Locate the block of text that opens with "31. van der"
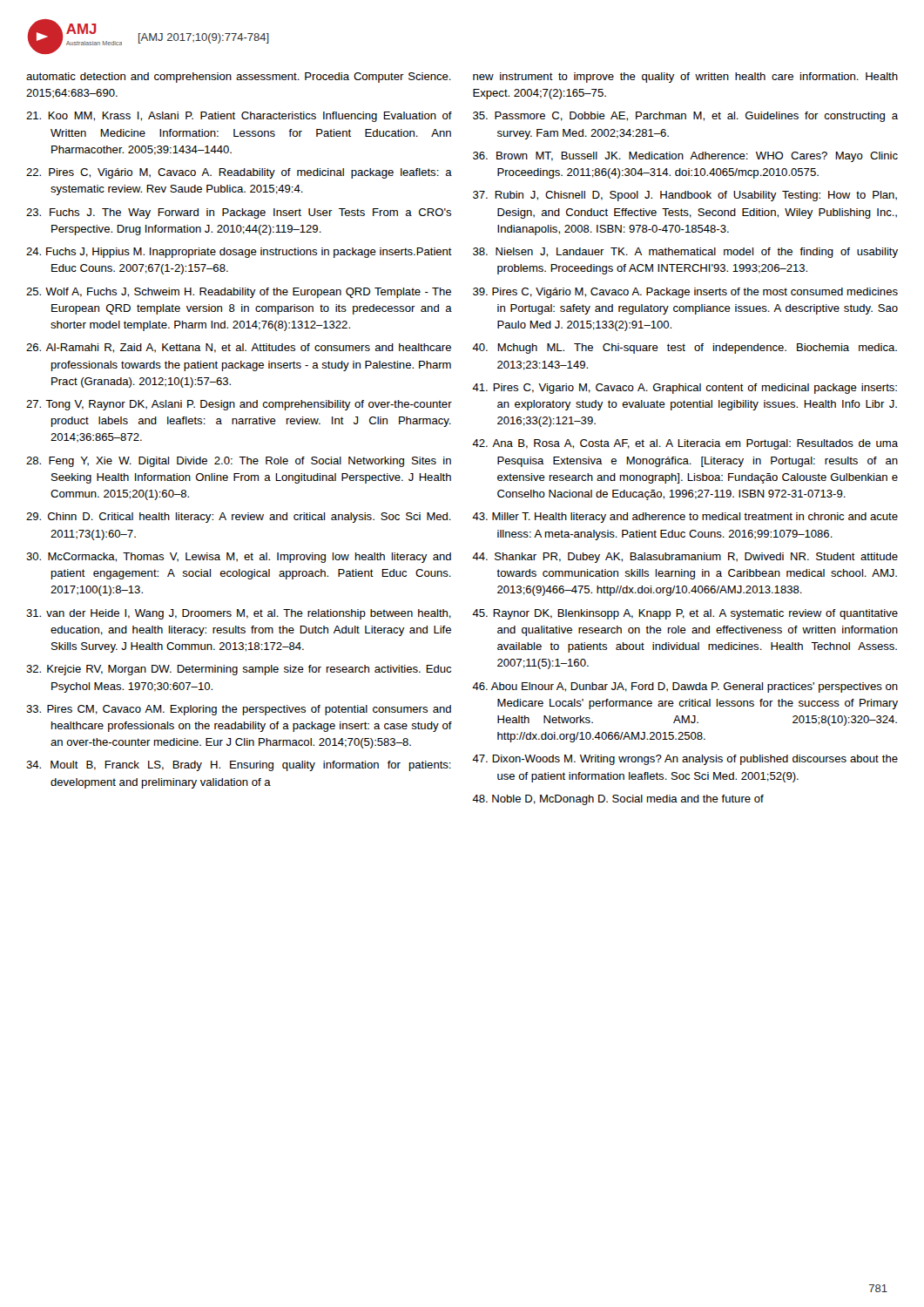 point(239,629)
